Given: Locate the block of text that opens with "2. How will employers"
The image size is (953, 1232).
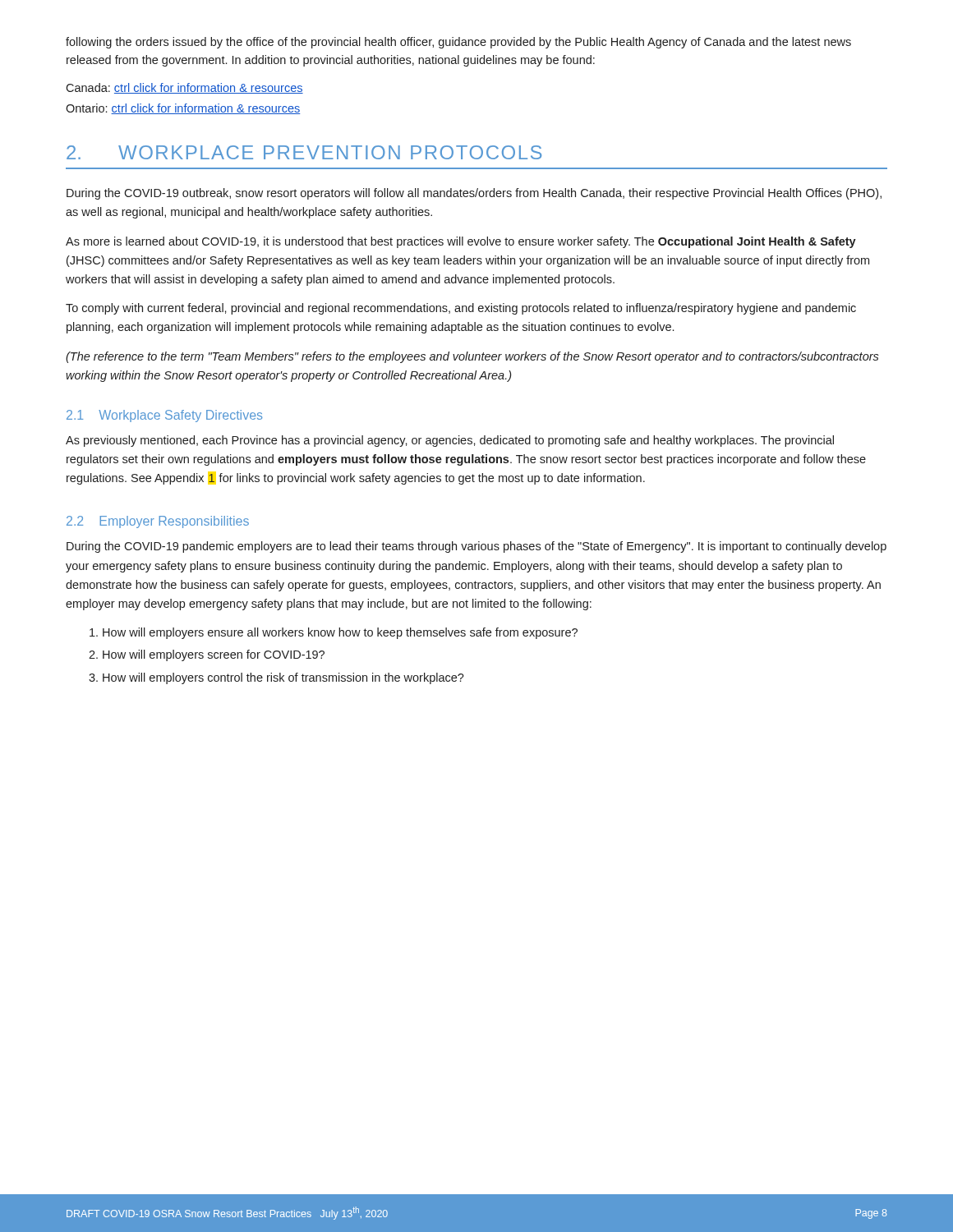Looking at the screenshot, I should [x=207, y=655].
